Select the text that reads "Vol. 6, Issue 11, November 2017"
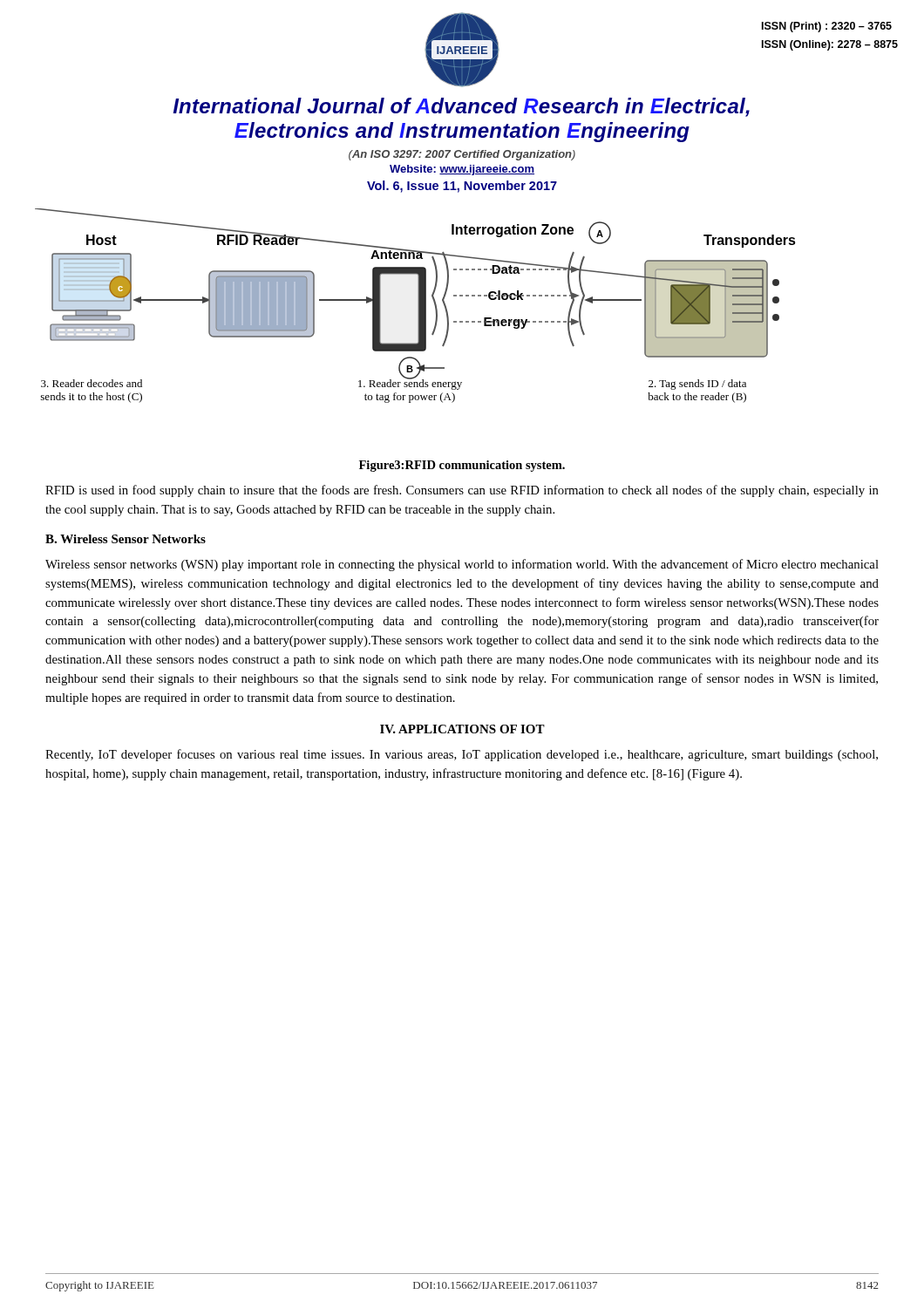924x1308 pixels. 462,186
